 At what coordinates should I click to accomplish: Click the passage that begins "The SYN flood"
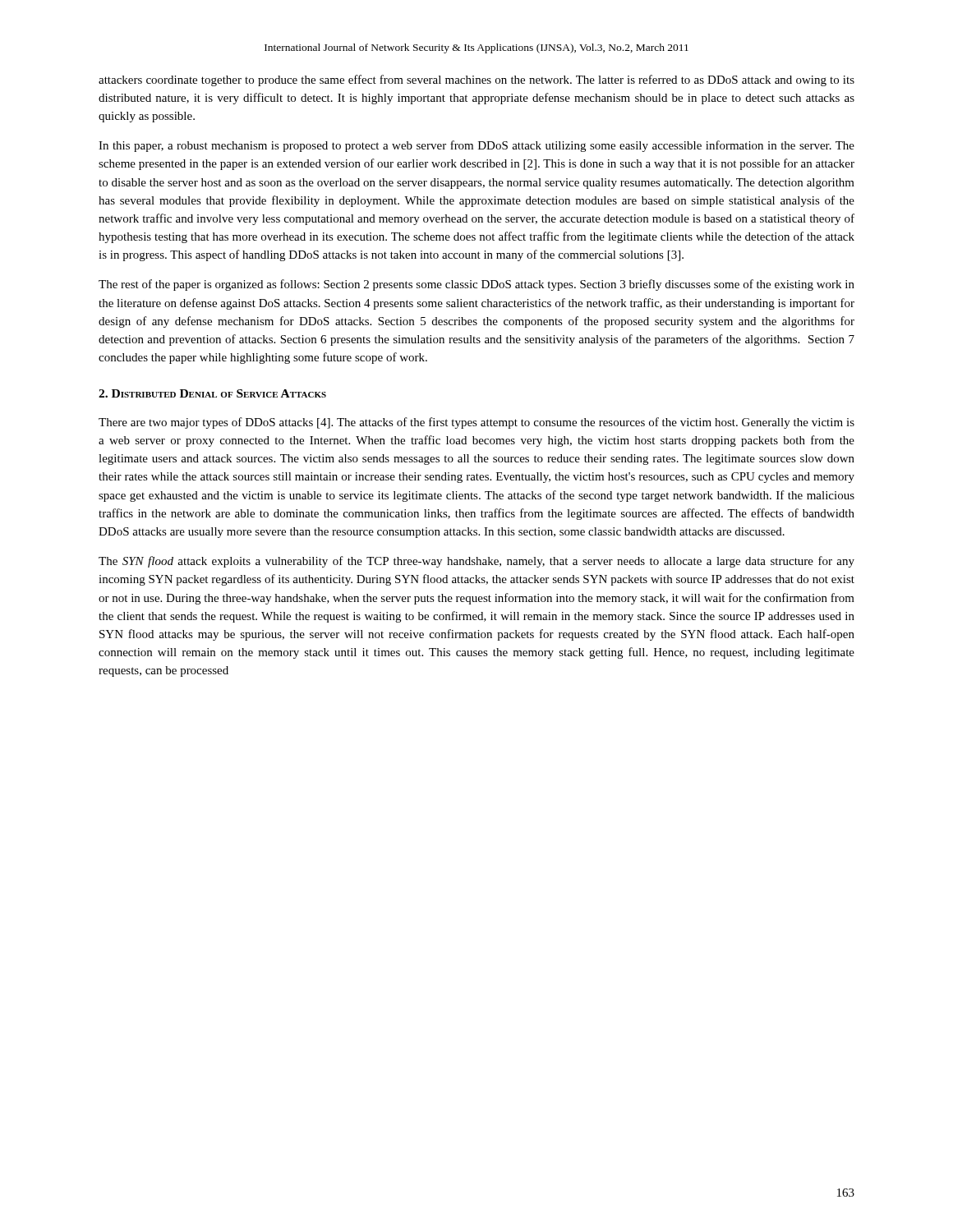[x=476, y=616]
